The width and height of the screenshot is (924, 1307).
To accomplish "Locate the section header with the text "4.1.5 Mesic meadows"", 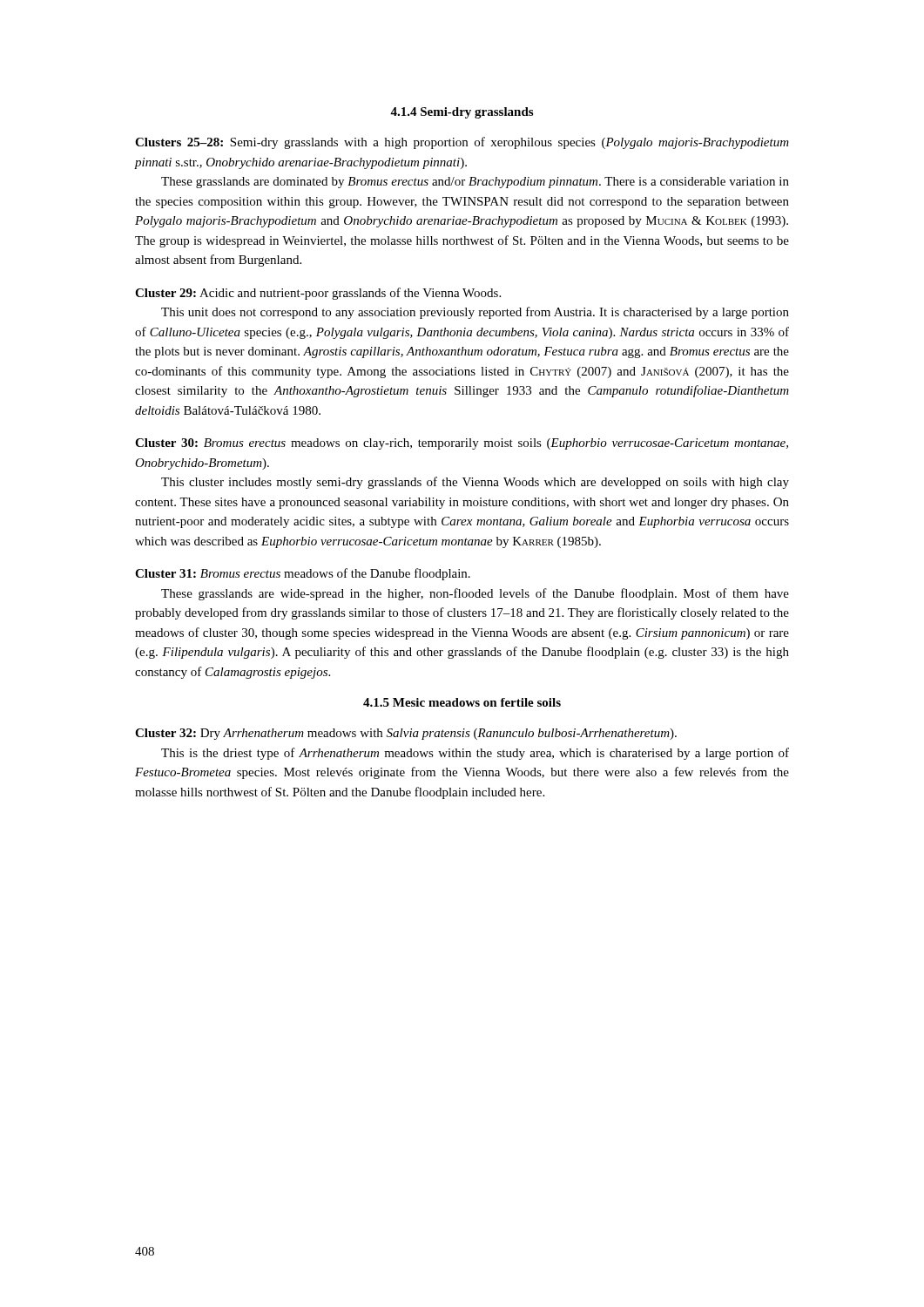I will 462,702.
